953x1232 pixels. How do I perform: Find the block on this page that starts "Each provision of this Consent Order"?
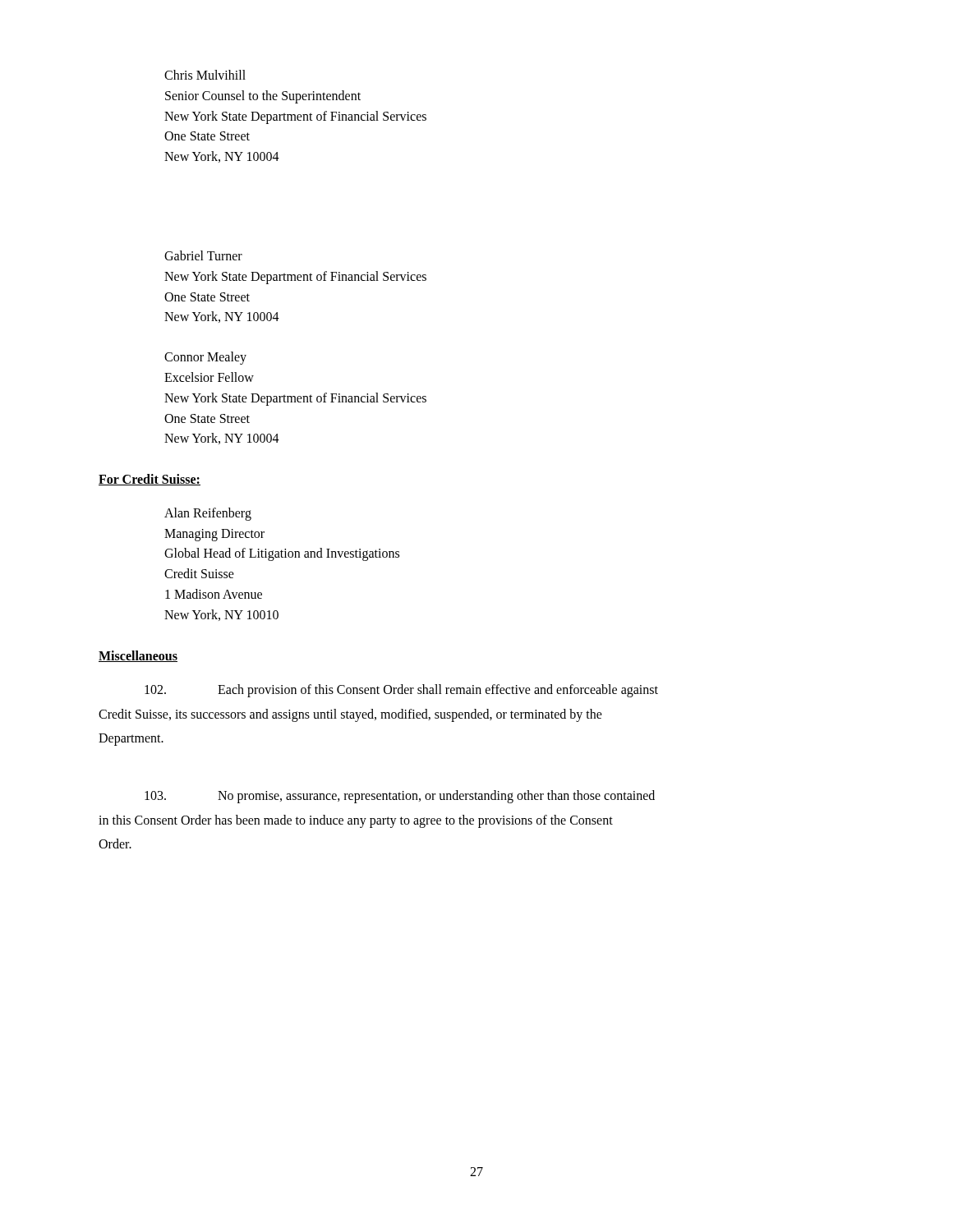click(378, 690)
